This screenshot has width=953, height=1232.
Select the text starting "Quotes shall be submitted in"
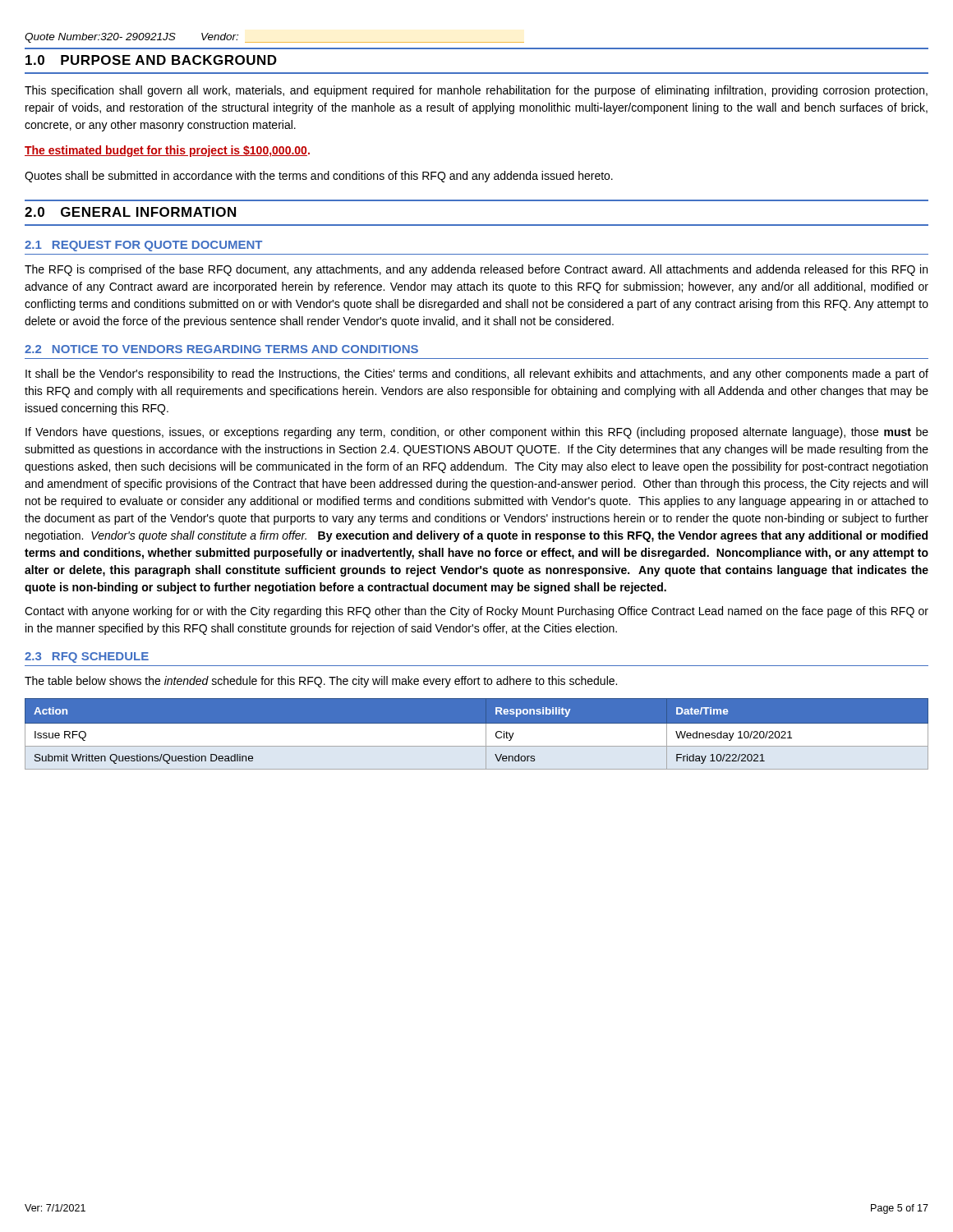476,176
